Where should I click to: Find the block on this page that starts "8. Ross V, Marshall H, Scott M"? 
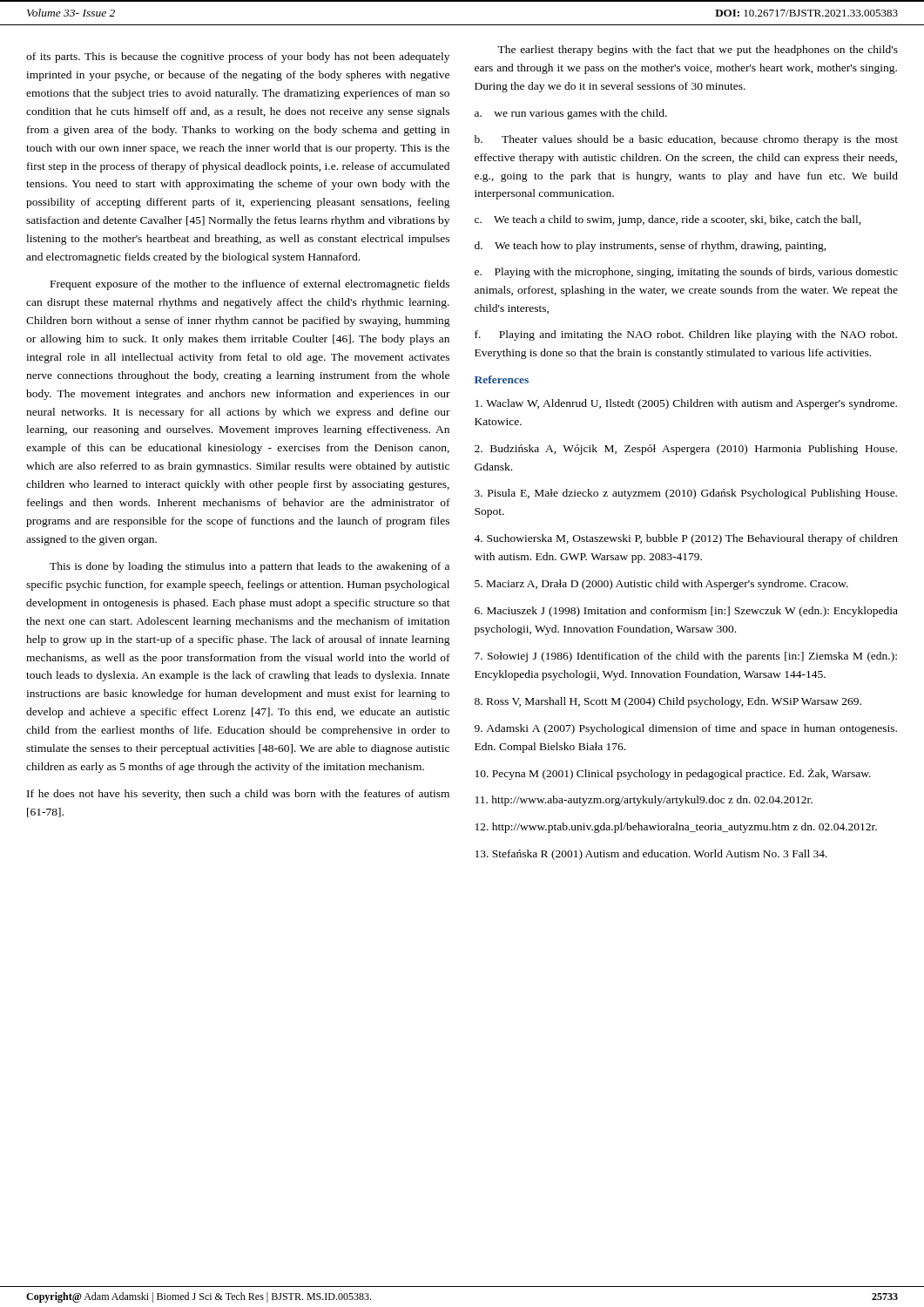[686, 702]
